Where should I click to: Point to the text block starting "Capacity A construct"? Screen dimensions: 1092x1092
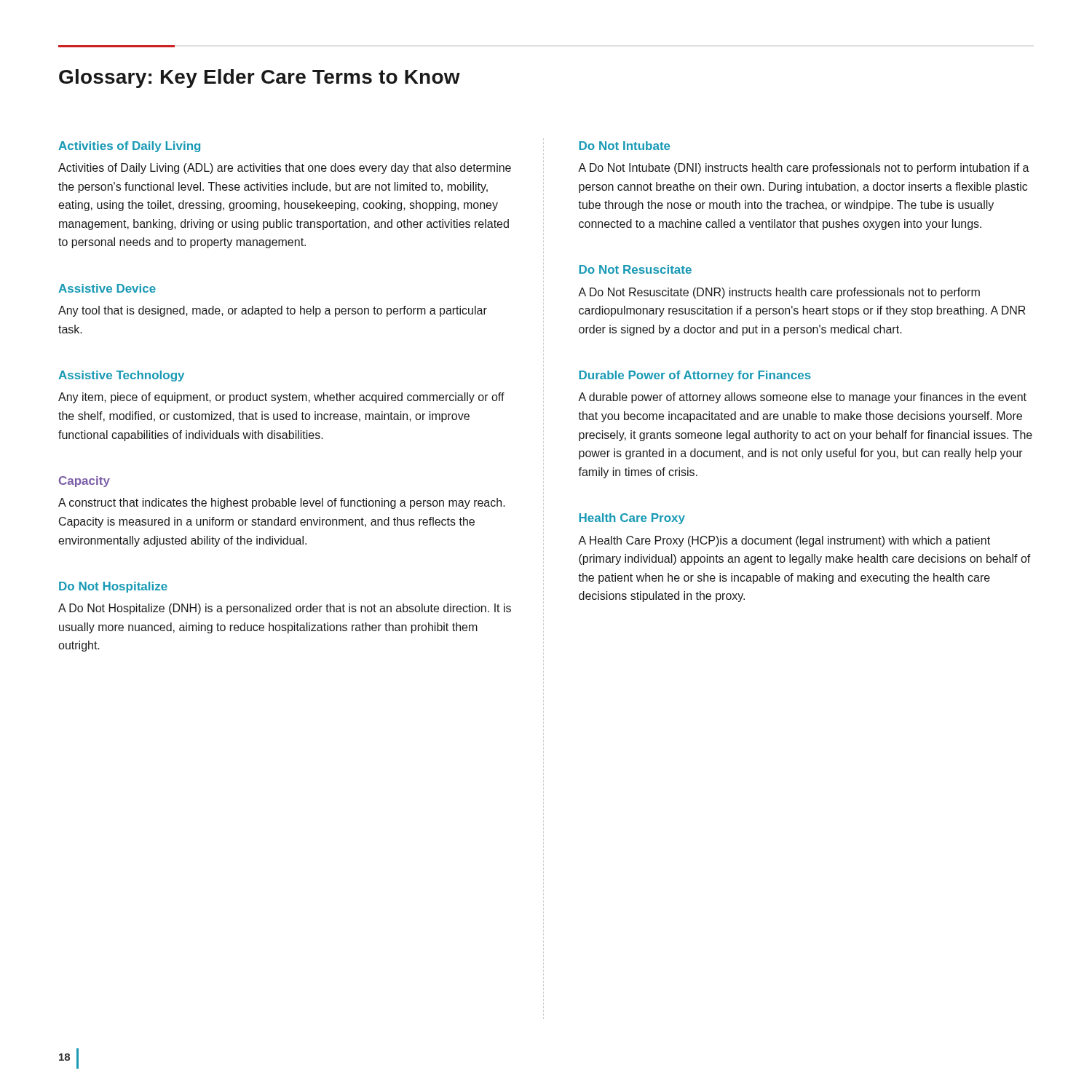(x=286, y=512)
